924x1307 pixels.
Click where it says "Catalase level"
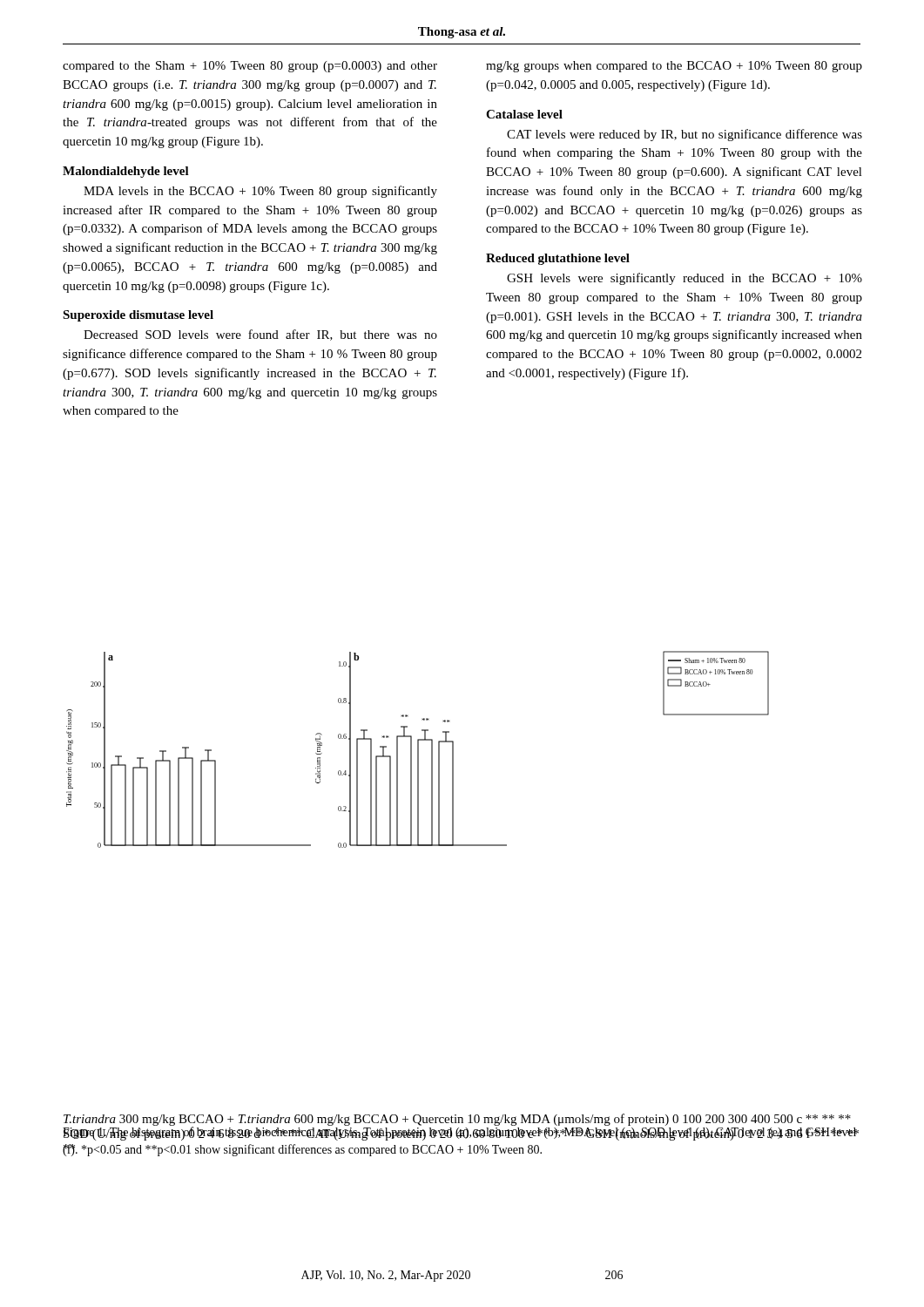(524, 114)
